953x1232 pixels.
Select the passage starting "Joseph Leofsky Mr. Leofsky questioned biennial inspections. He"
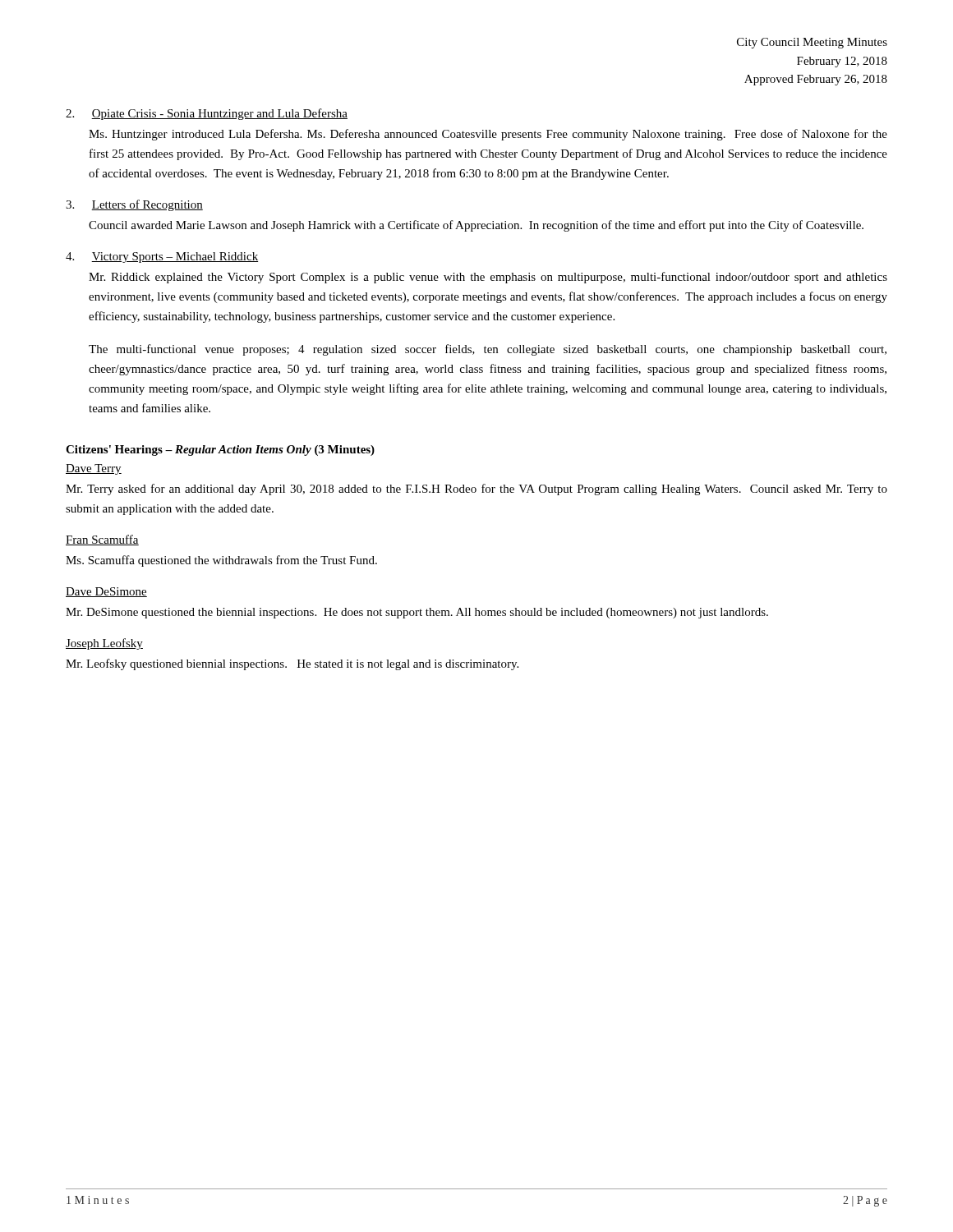coord(476,655)
